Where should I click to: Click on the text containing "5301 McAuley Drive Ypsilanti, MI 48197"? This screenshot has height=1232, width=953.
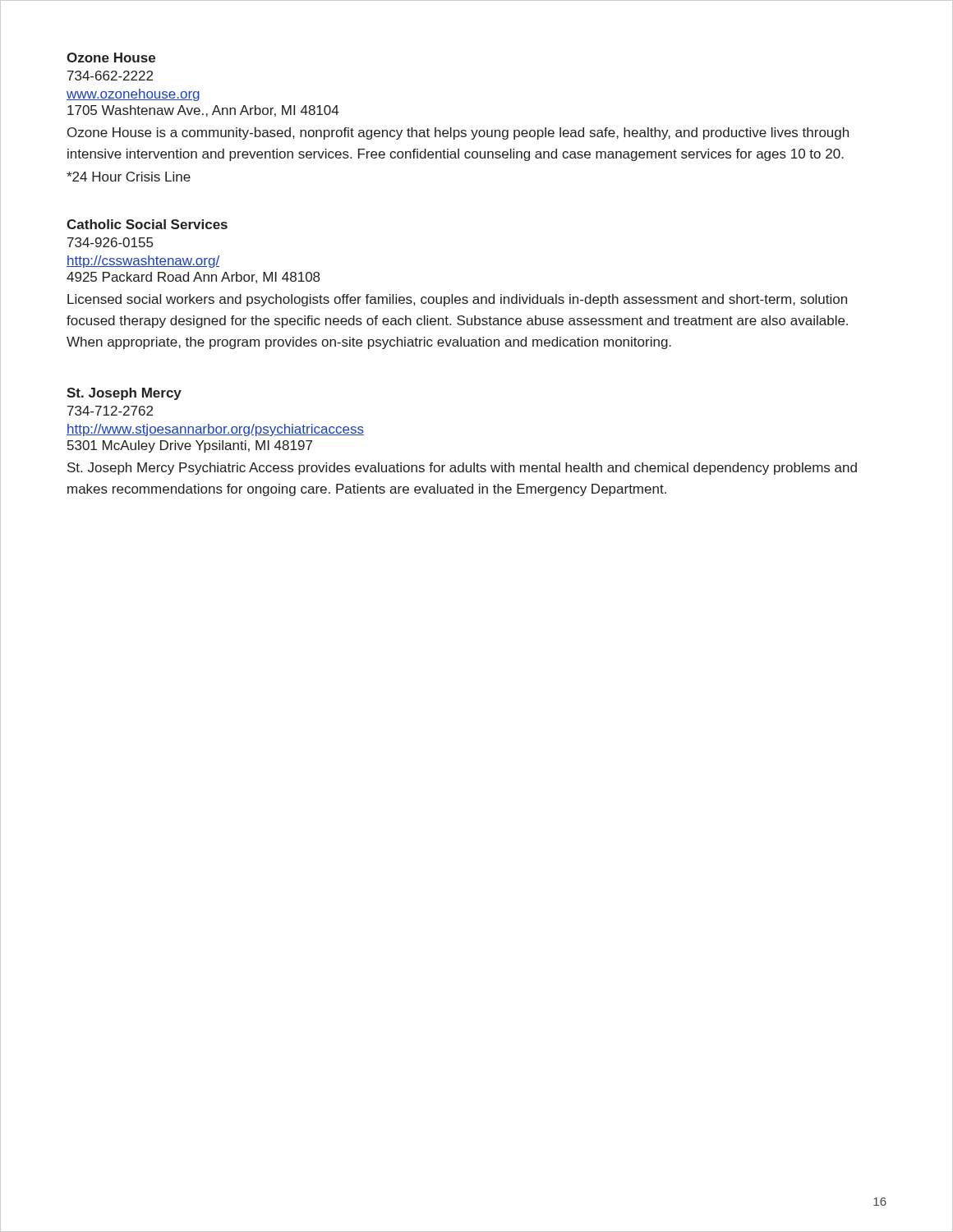pyautogui.click(x=190, y=445)
